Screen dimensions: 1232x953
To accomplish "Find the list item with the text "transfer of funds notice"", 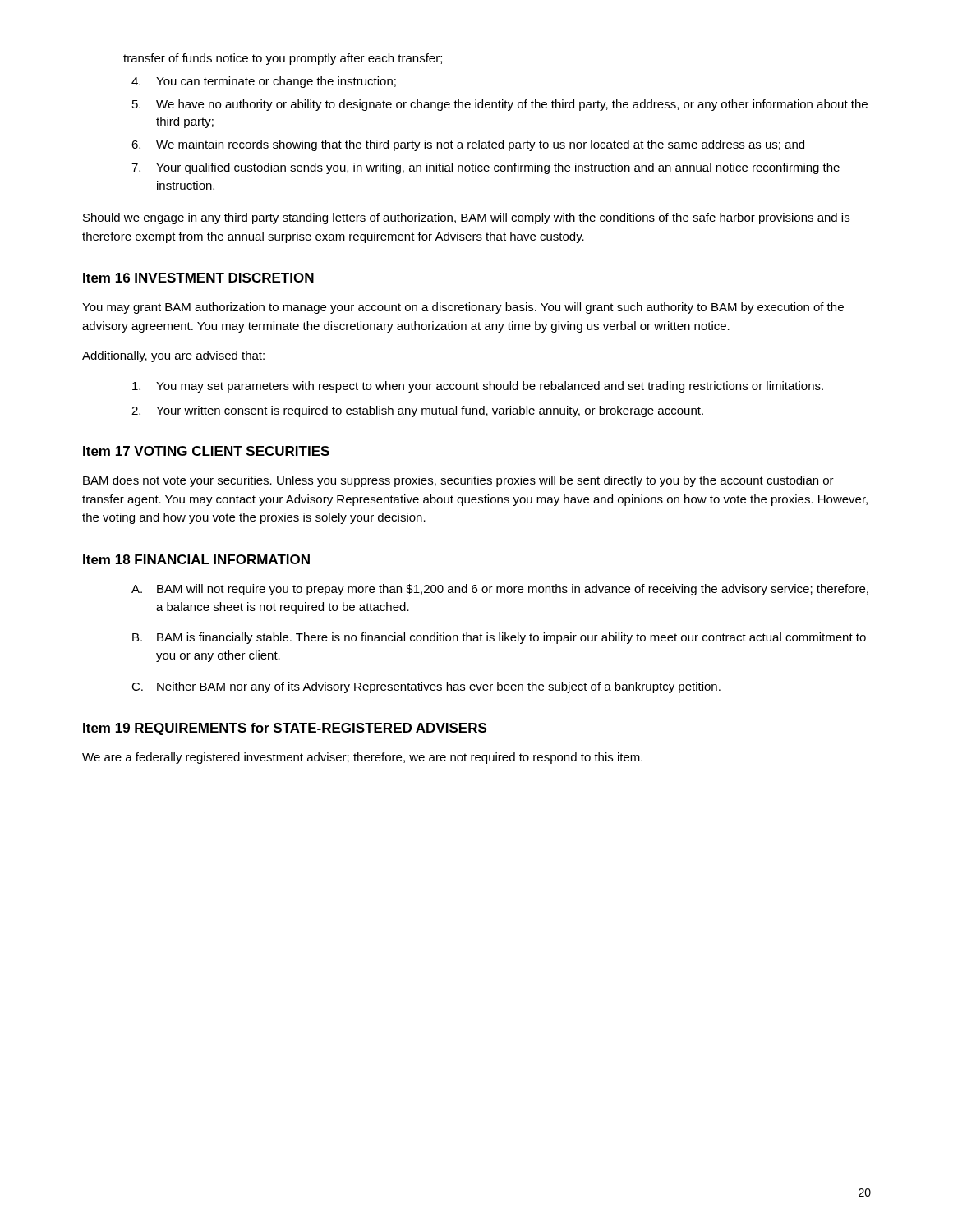I will click(283, 59).
